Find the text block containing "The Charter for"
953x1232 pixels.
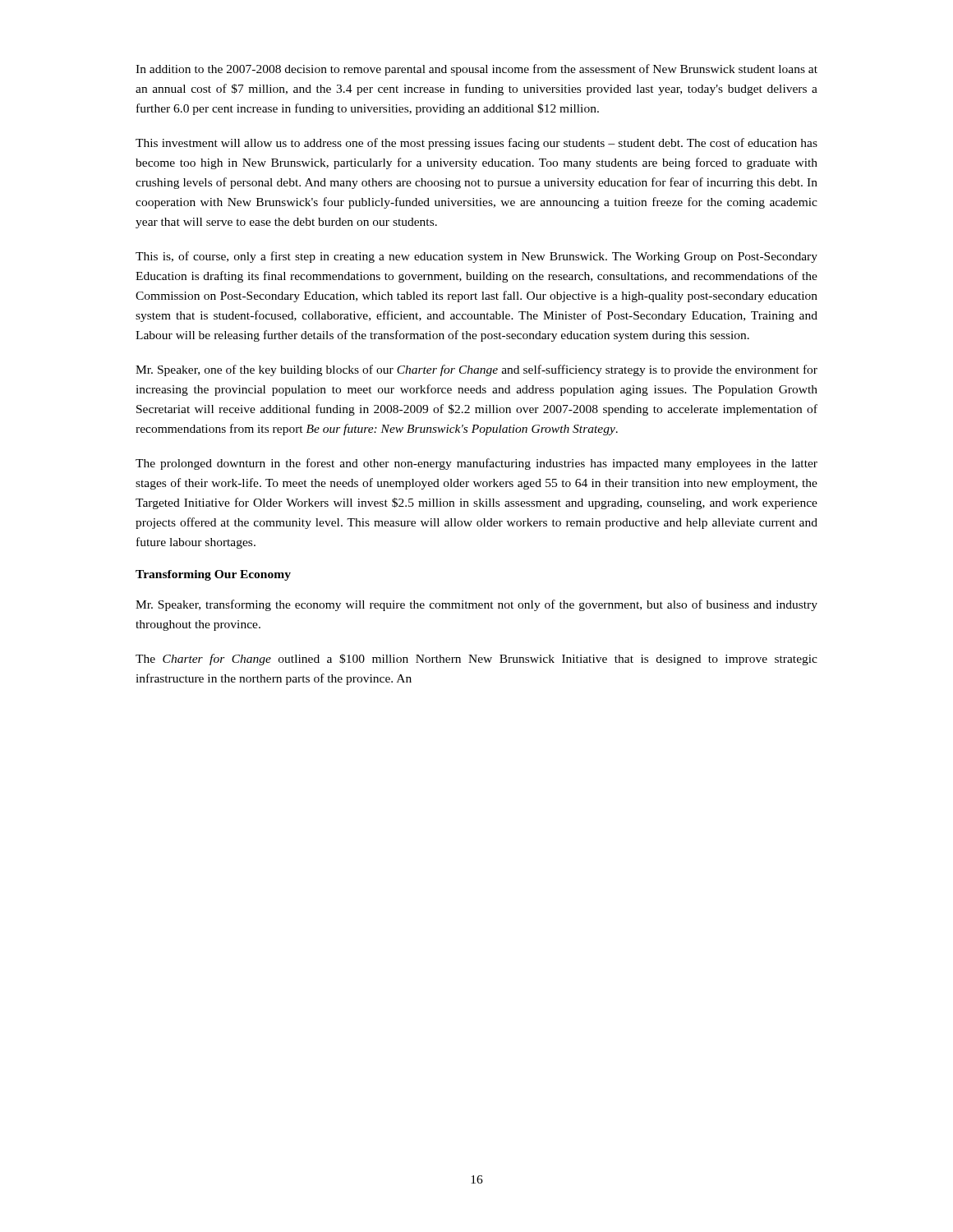tap(476, 668)
